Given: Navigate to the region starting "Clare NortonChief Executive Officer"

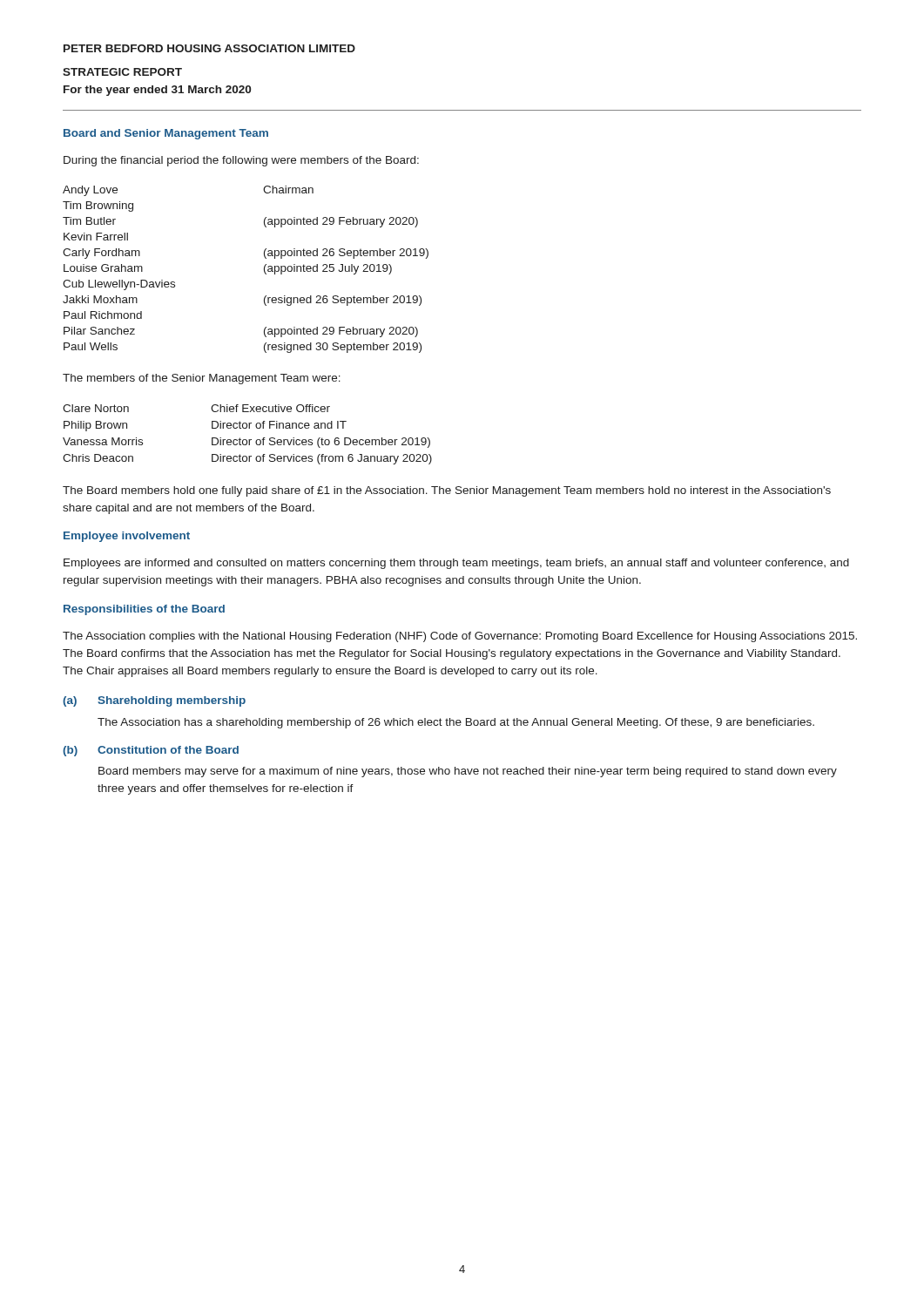Looking at the screenshot, I should click(x=247, y=433).
